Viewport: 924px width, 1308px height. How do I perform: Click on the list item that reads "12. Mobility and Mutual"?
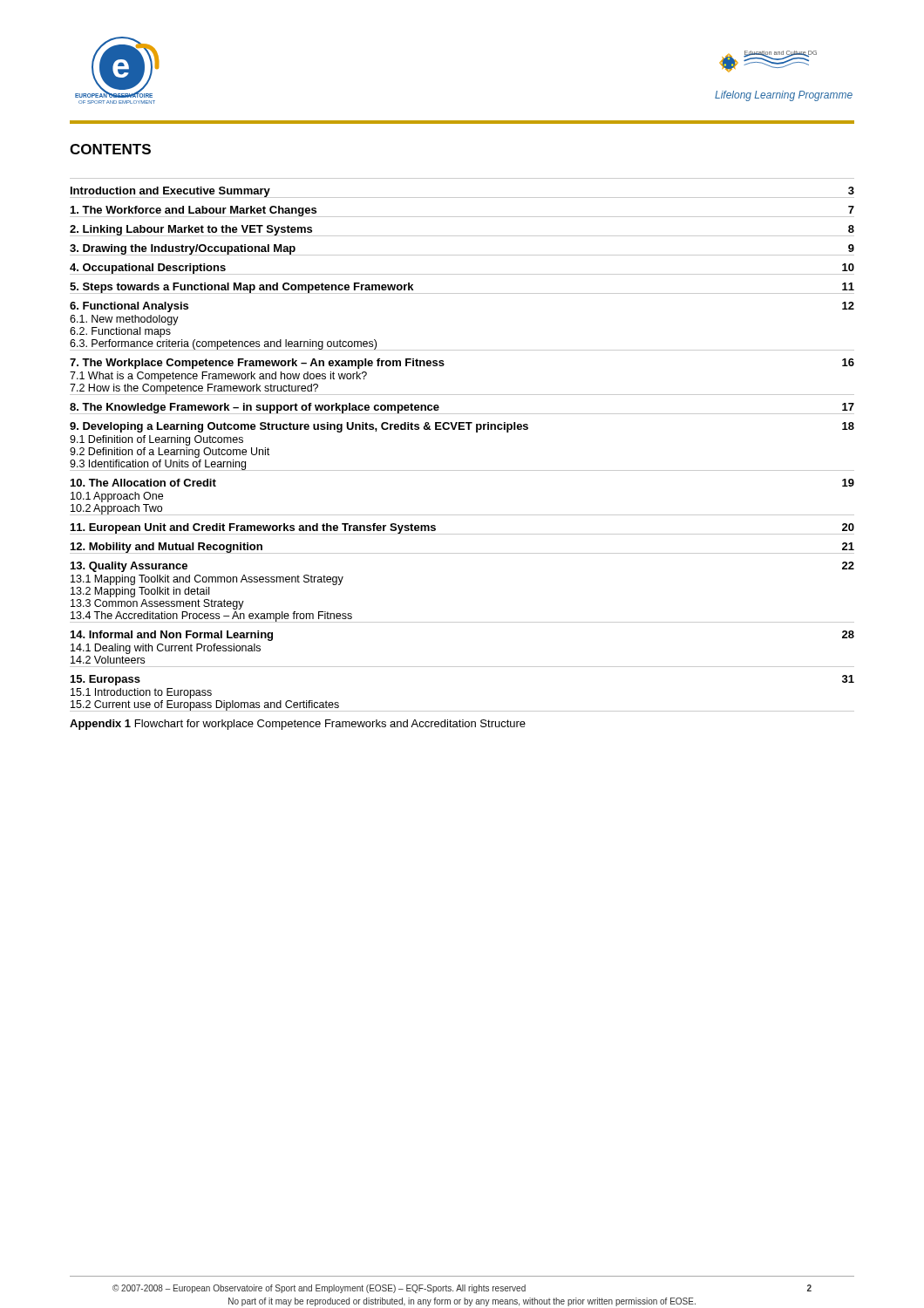click(462, 546)
